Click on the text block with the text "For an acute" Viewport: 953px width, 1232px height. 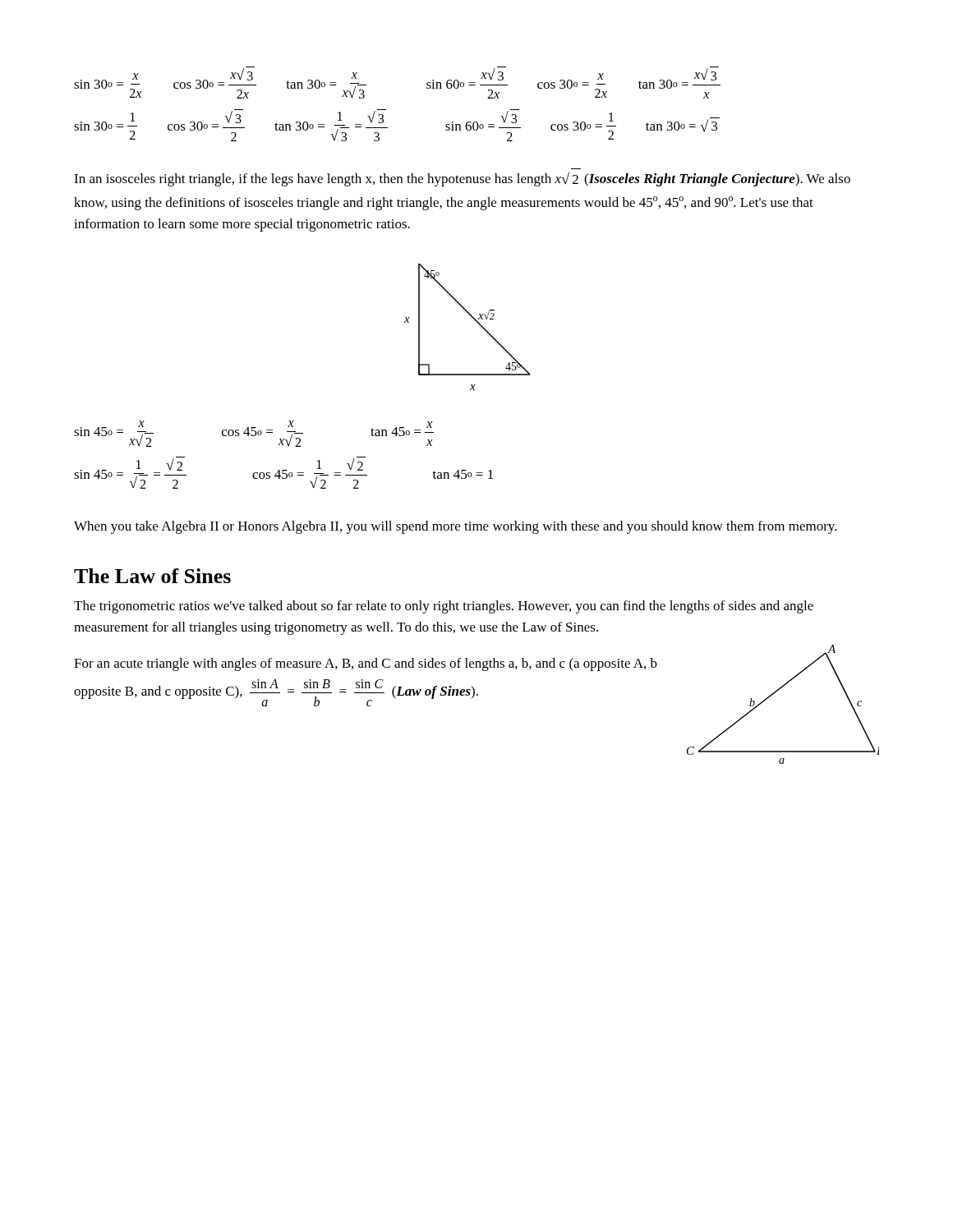[x=366, y=683]
